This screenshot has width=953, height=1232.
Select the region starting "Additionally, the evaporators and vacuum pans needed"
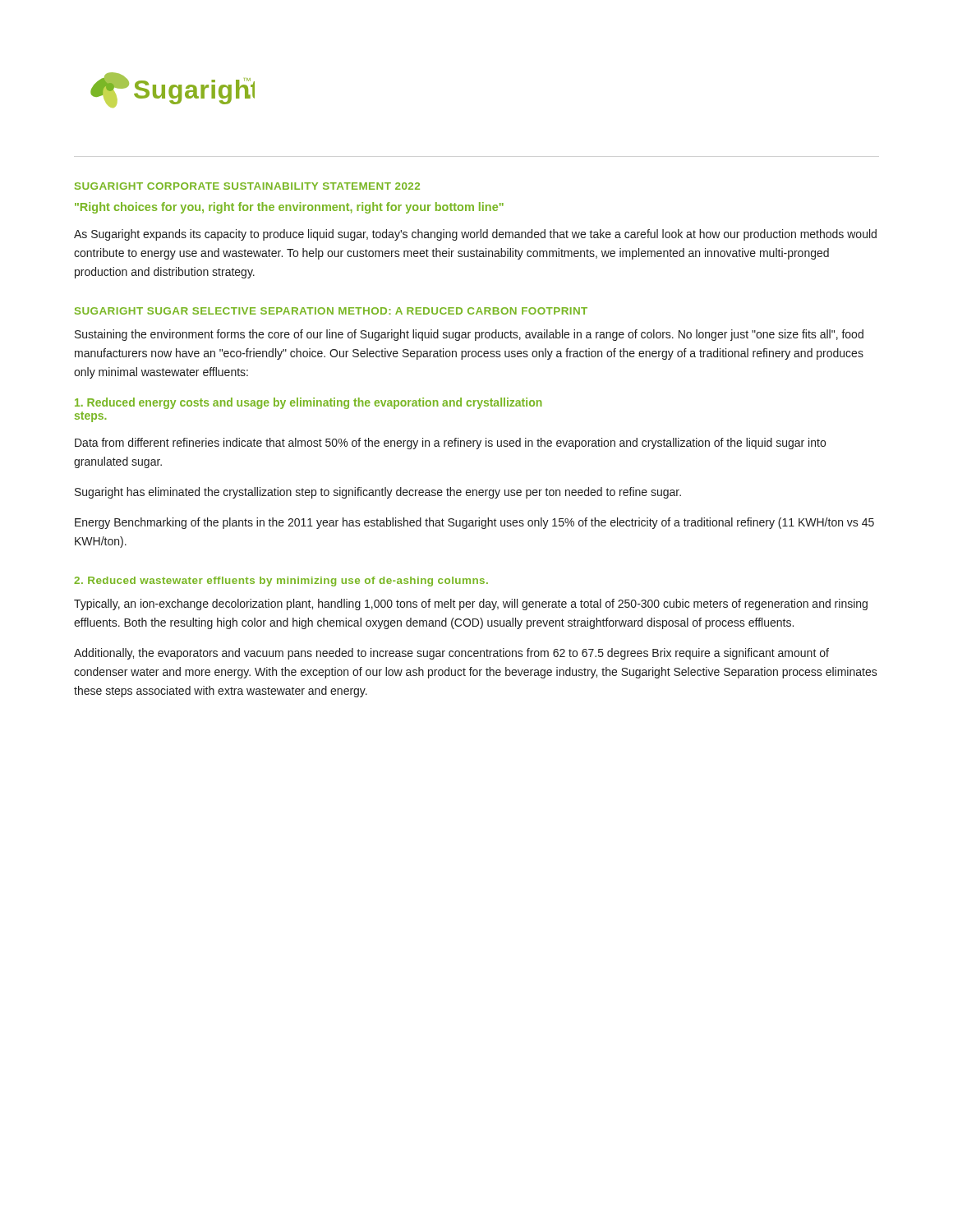476,672
